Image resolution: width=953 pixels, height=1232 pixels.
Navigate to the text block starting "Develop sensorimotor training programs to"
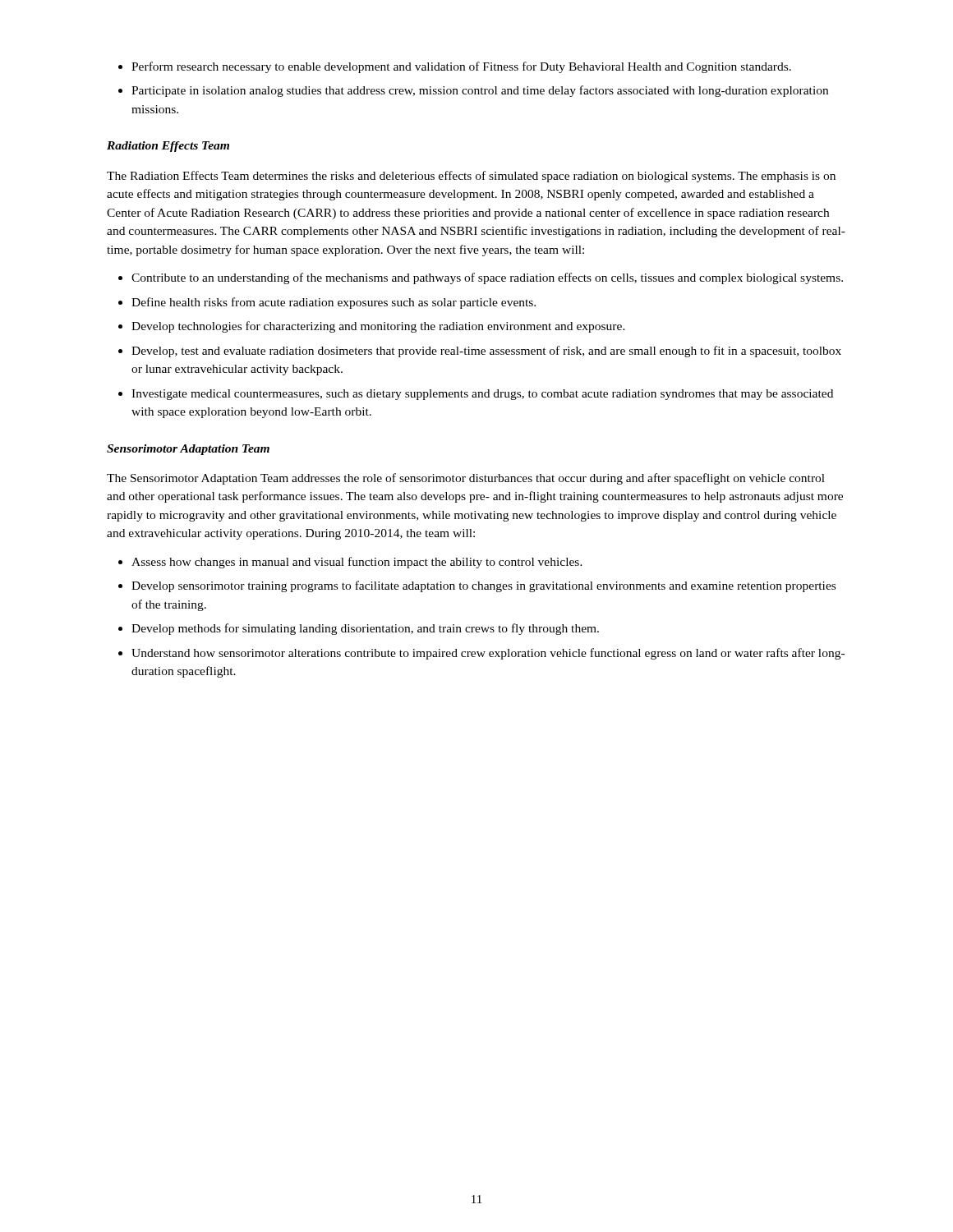484,595
